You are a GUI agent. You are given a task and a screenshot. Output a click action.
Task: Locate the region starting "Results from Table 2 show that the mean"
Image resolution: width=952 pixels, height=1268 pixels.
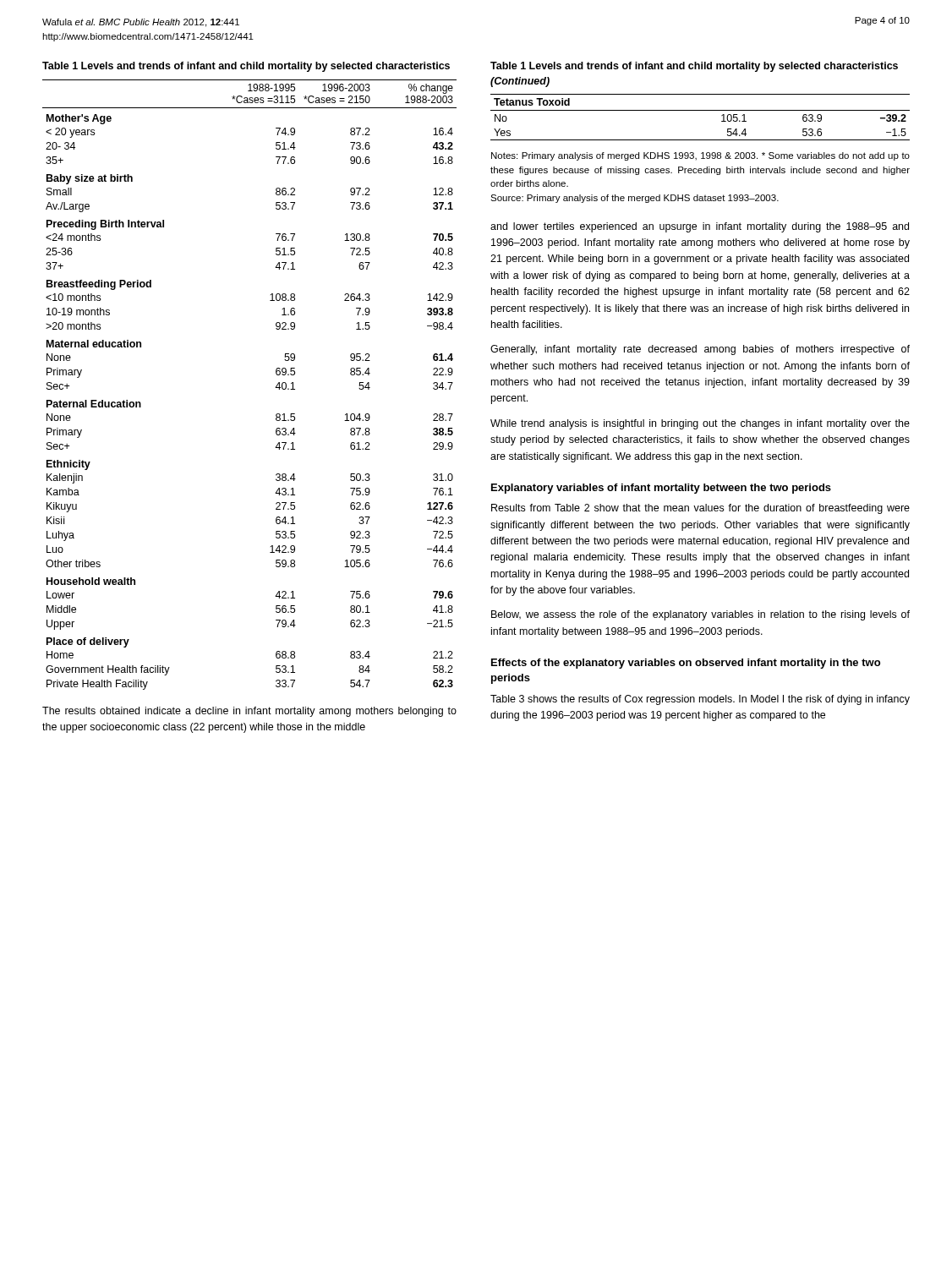pyautogui.click(x=700, y=549)
